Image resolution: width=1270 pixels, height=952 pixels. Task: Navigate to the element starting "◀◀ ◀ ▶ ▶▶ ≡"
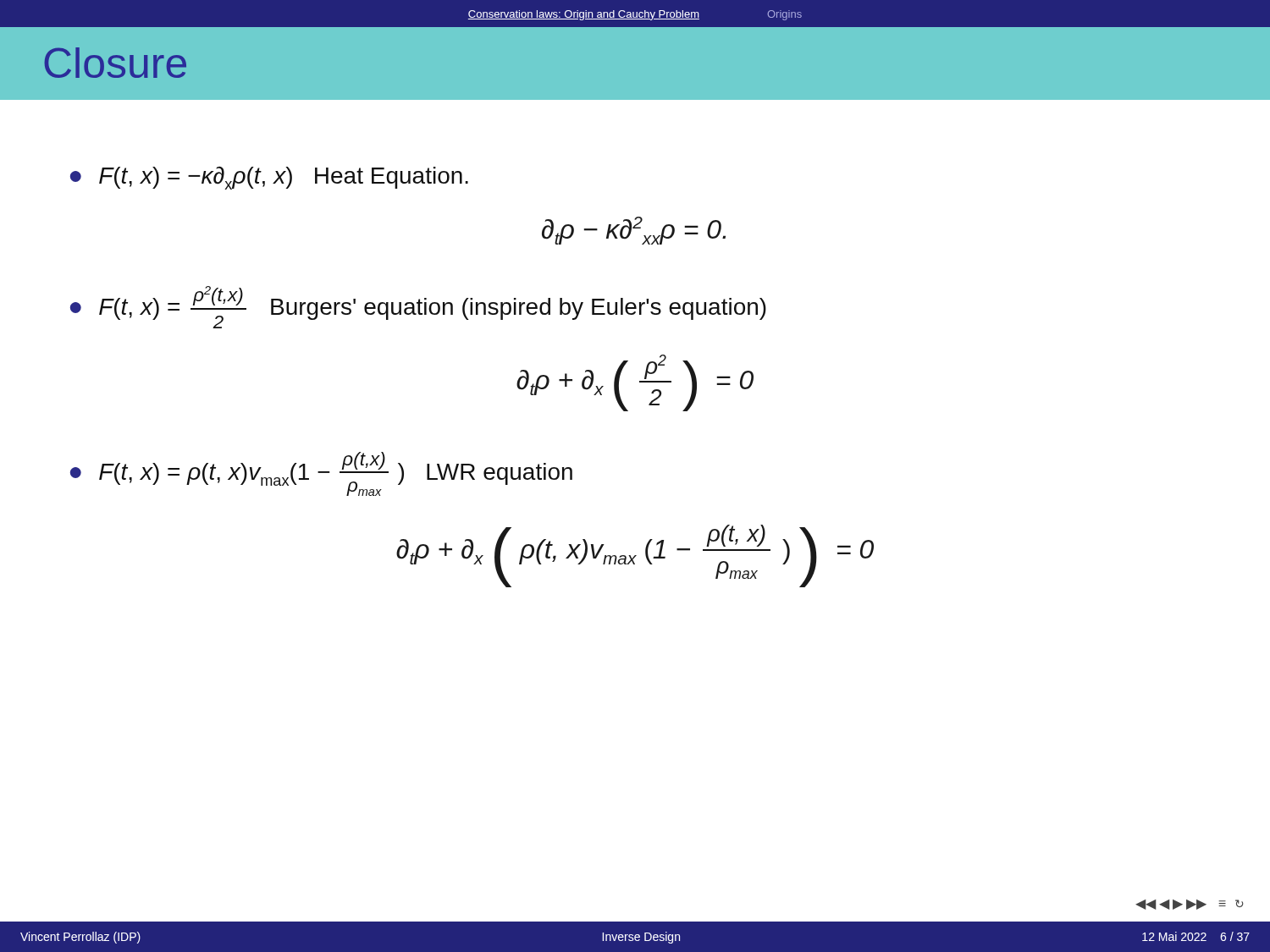pyautogui.click(x=1190, y=903)
